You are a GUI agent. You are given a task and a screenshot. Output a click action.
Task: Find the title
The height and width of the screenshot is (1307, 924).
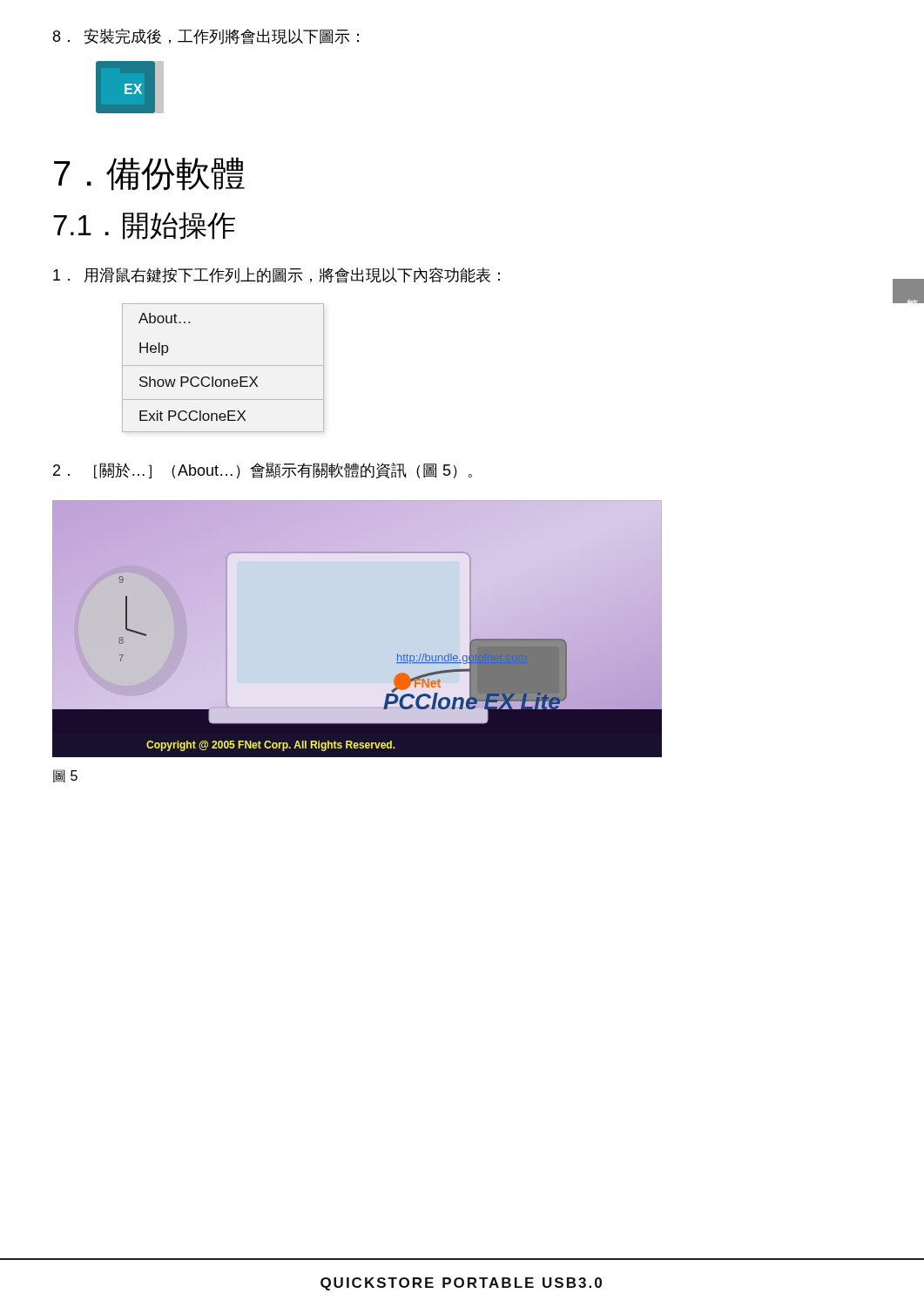tap(149, 173)
